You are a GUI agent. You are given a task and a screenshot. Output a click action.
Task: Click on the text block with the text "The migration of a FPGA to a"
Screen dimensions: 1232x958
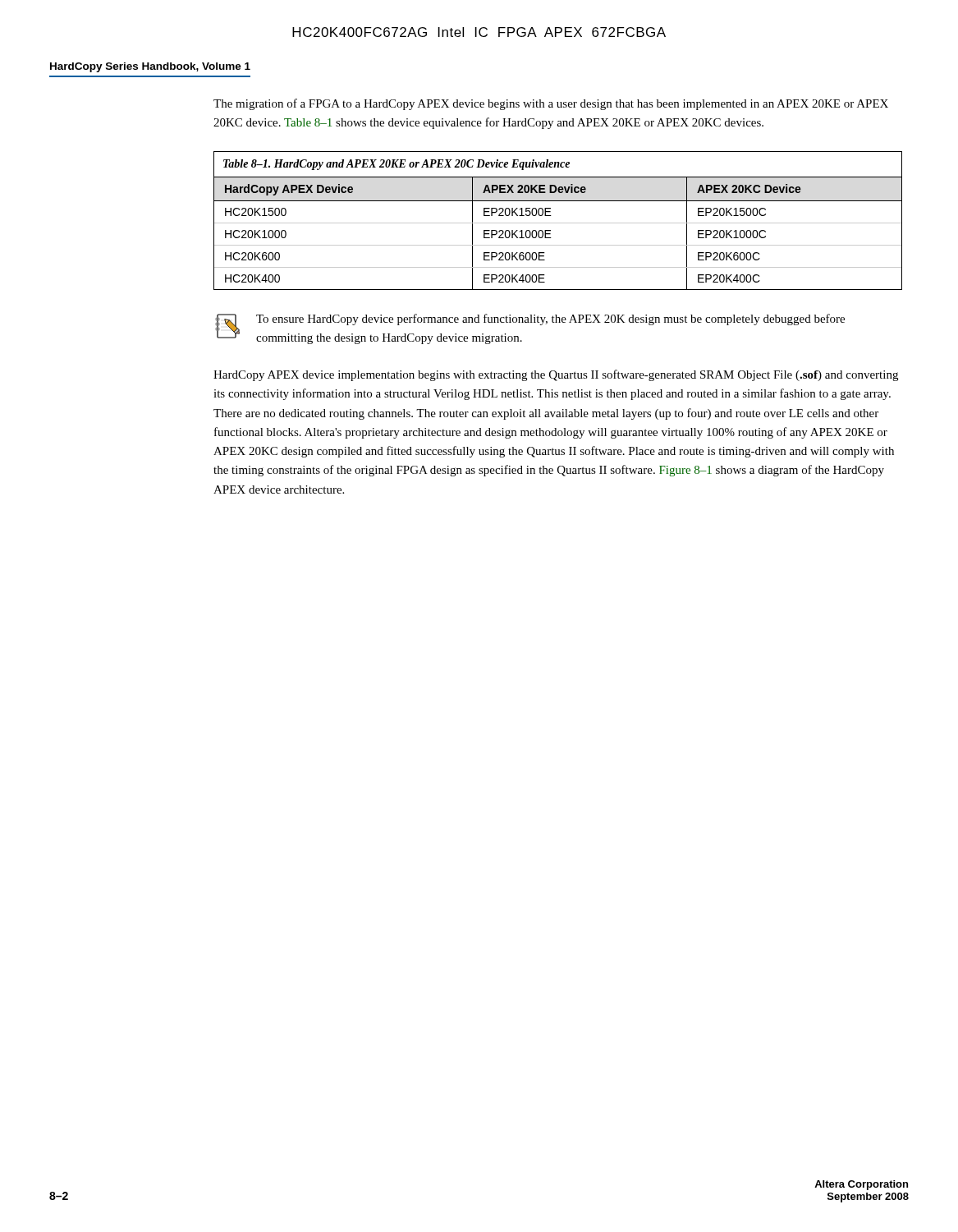pos(551,113)
